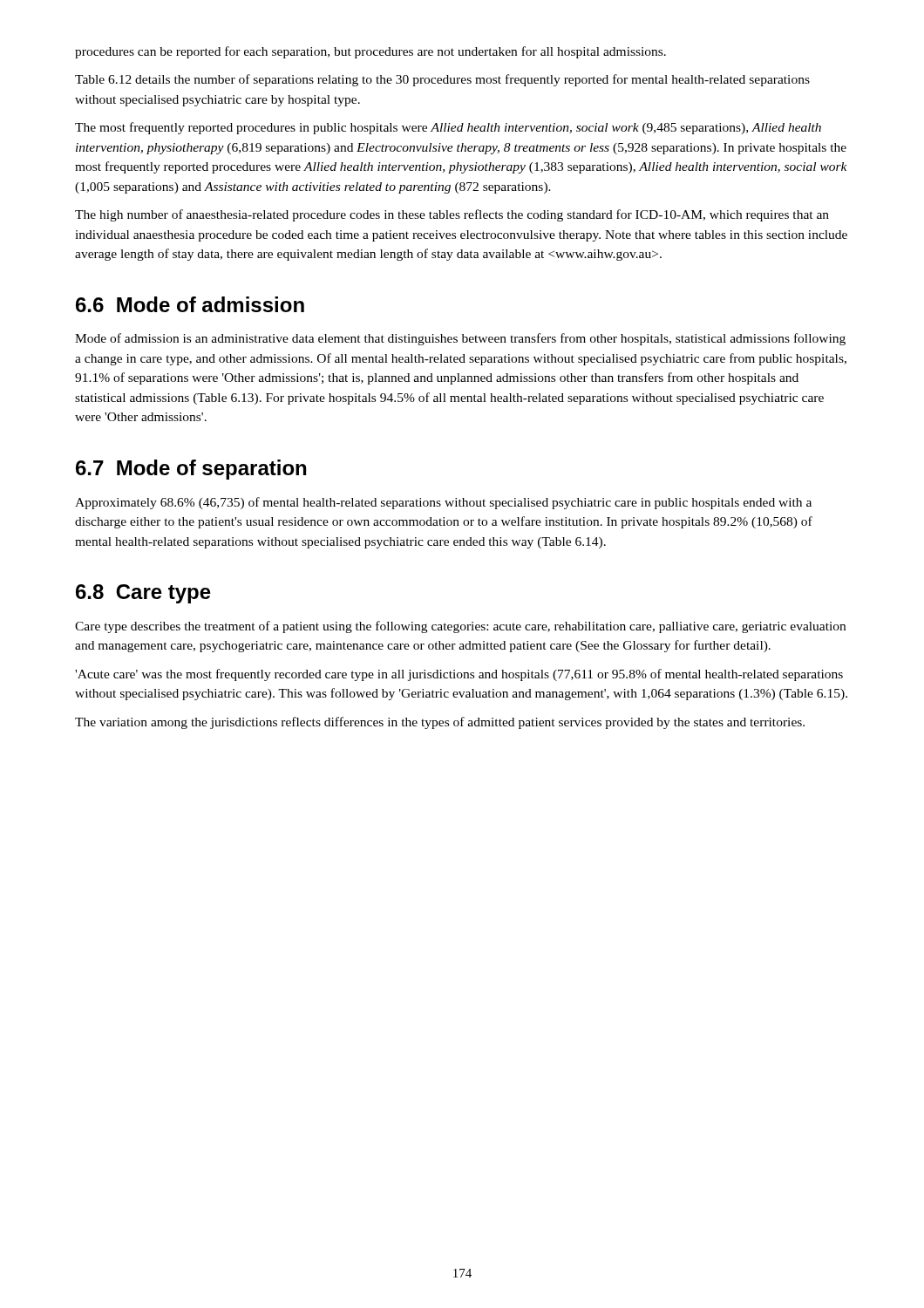Viewport: 924px width, 1308px height.
Task: Select the text block that says "Table 6.12 details the"
Action: (442, 89)
